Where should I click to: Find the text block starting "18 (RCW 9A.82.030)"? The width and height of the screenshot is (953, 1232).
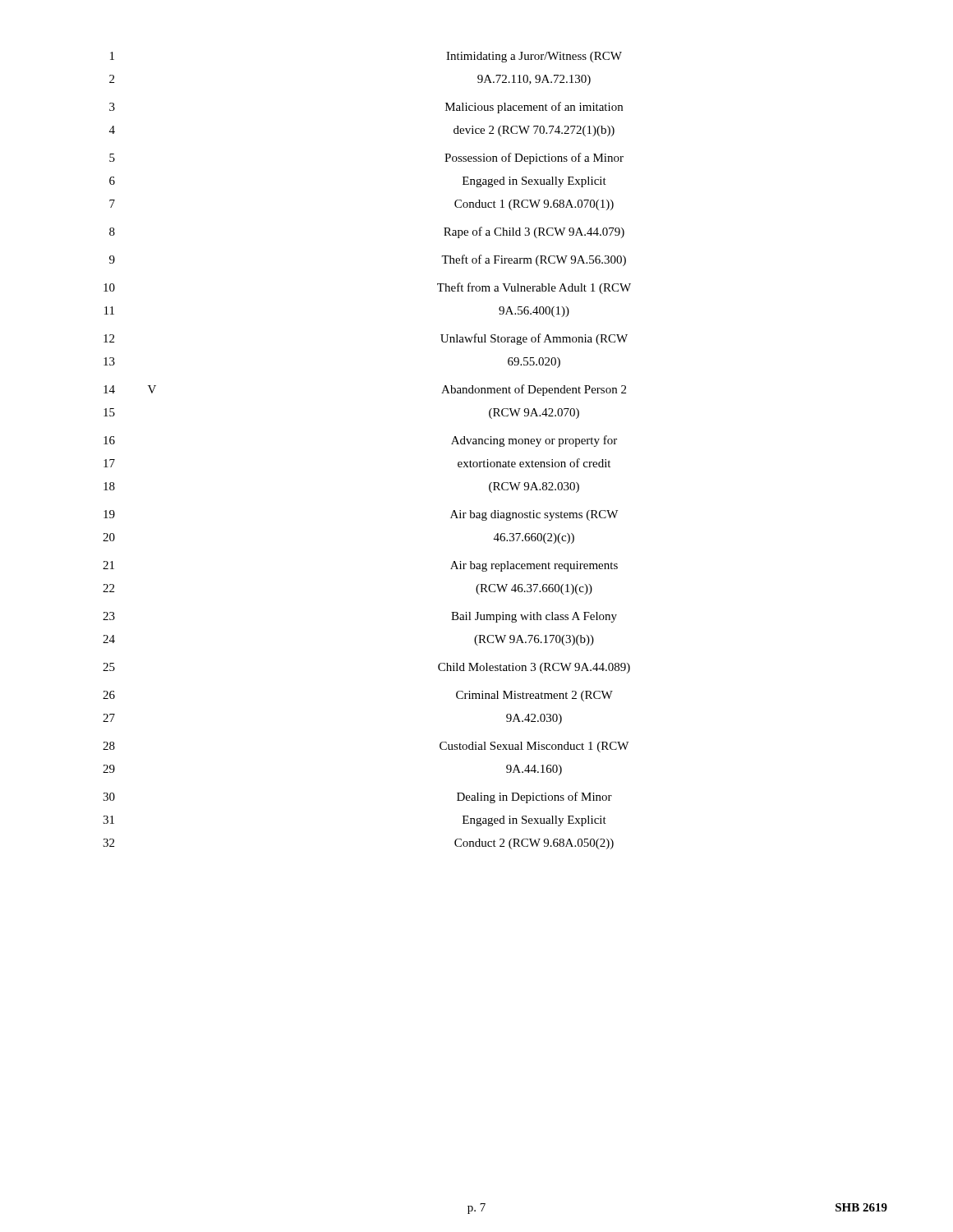[x=113, y=487]
